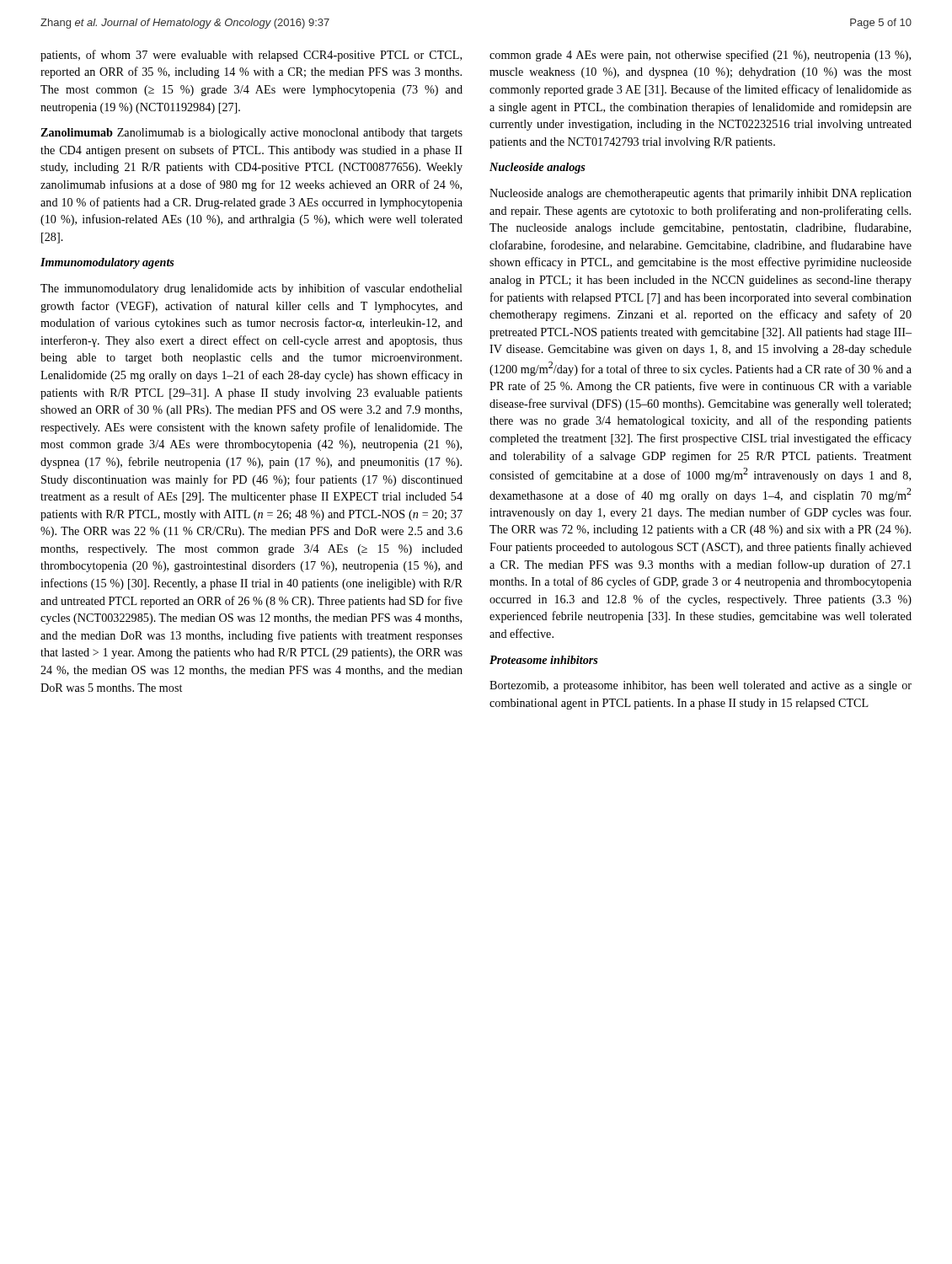
Task: Point to the block beginning "patients, of whom 37 were evaluable with"
Action: tap(251, 81)
